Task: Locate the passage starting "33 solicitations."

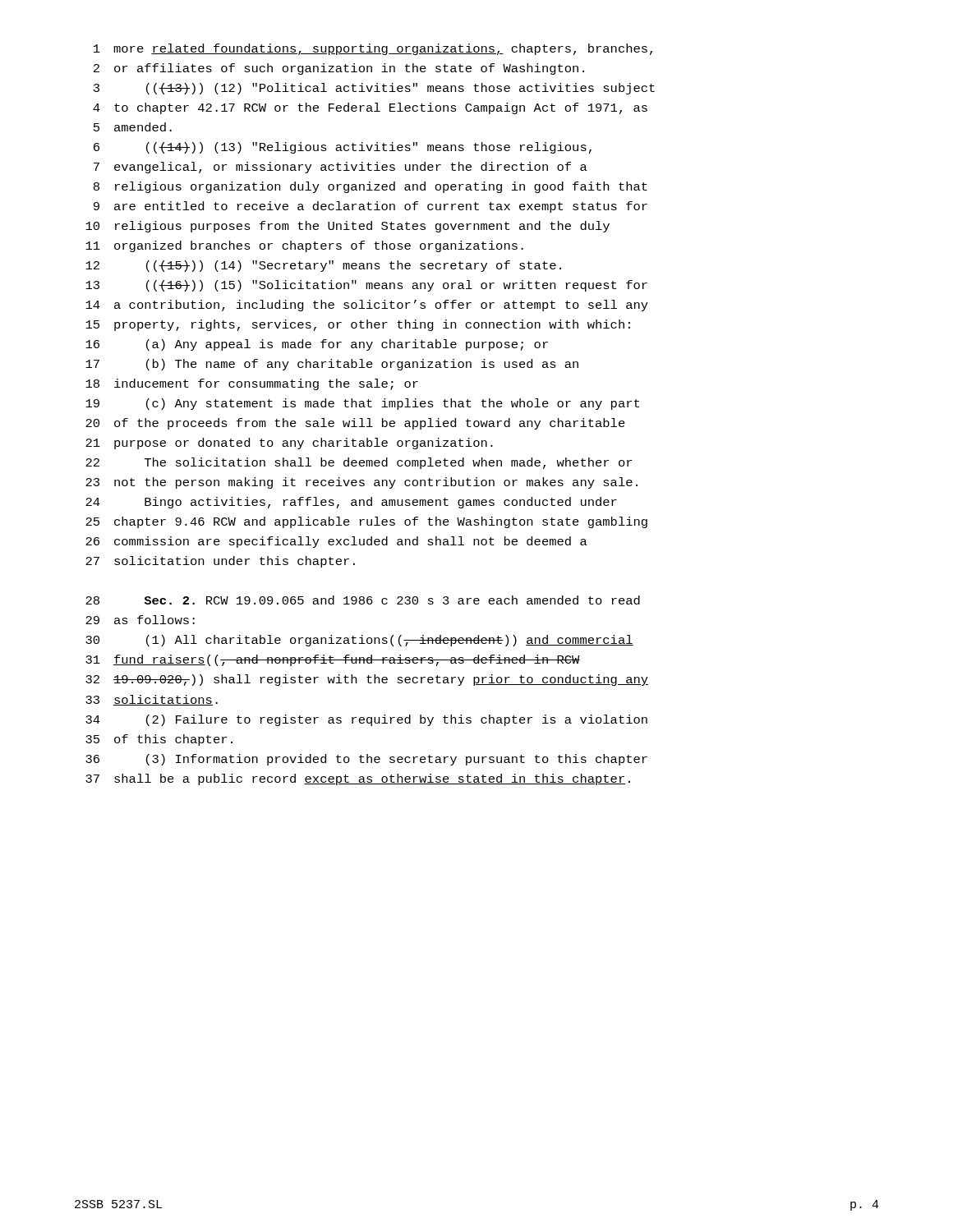Action: point(147,700)
